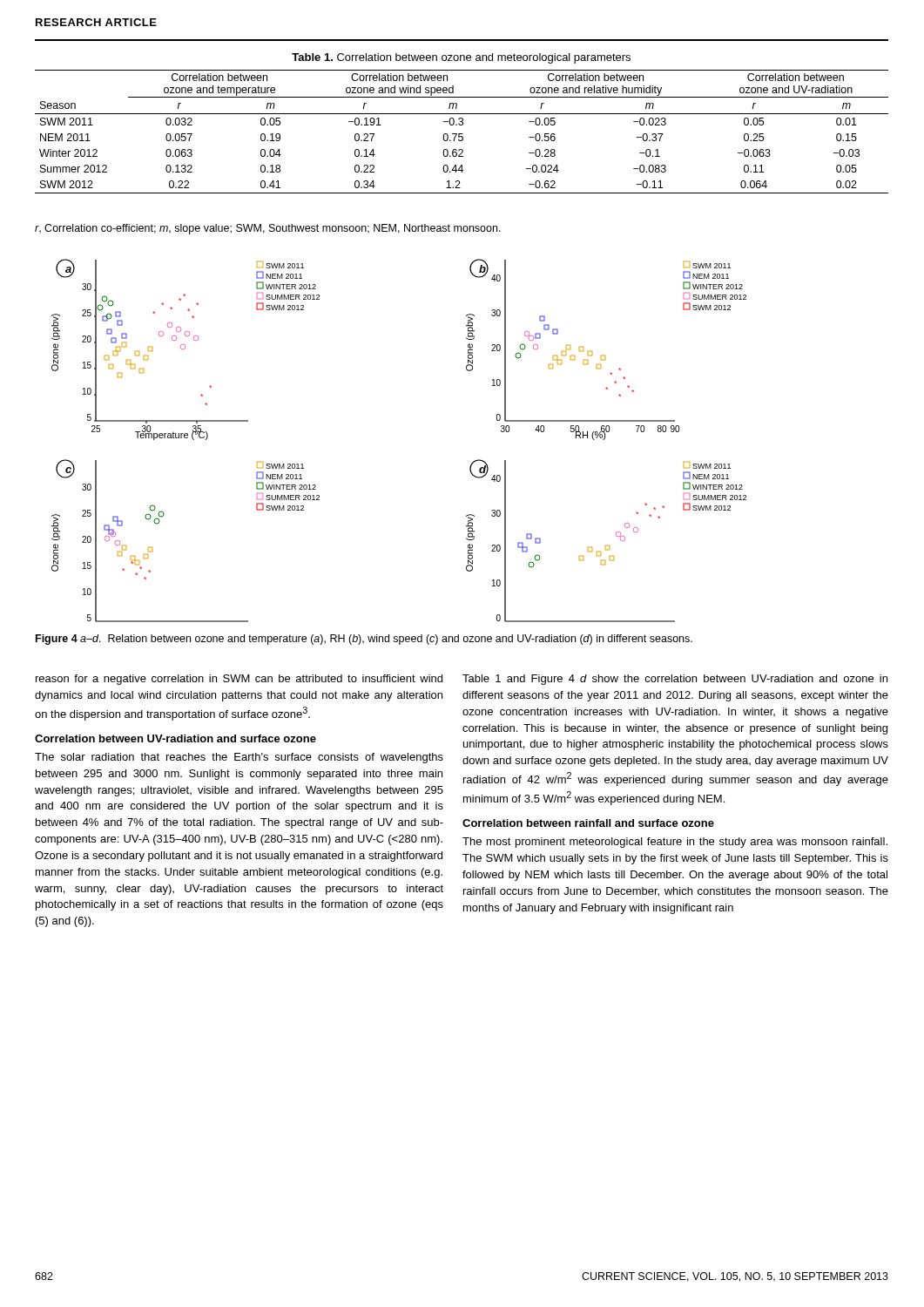
Task: Locate the caption that reads "Table 1. Correlation between ozone and"
Action: pyautogui.click(x=462, y=57)
